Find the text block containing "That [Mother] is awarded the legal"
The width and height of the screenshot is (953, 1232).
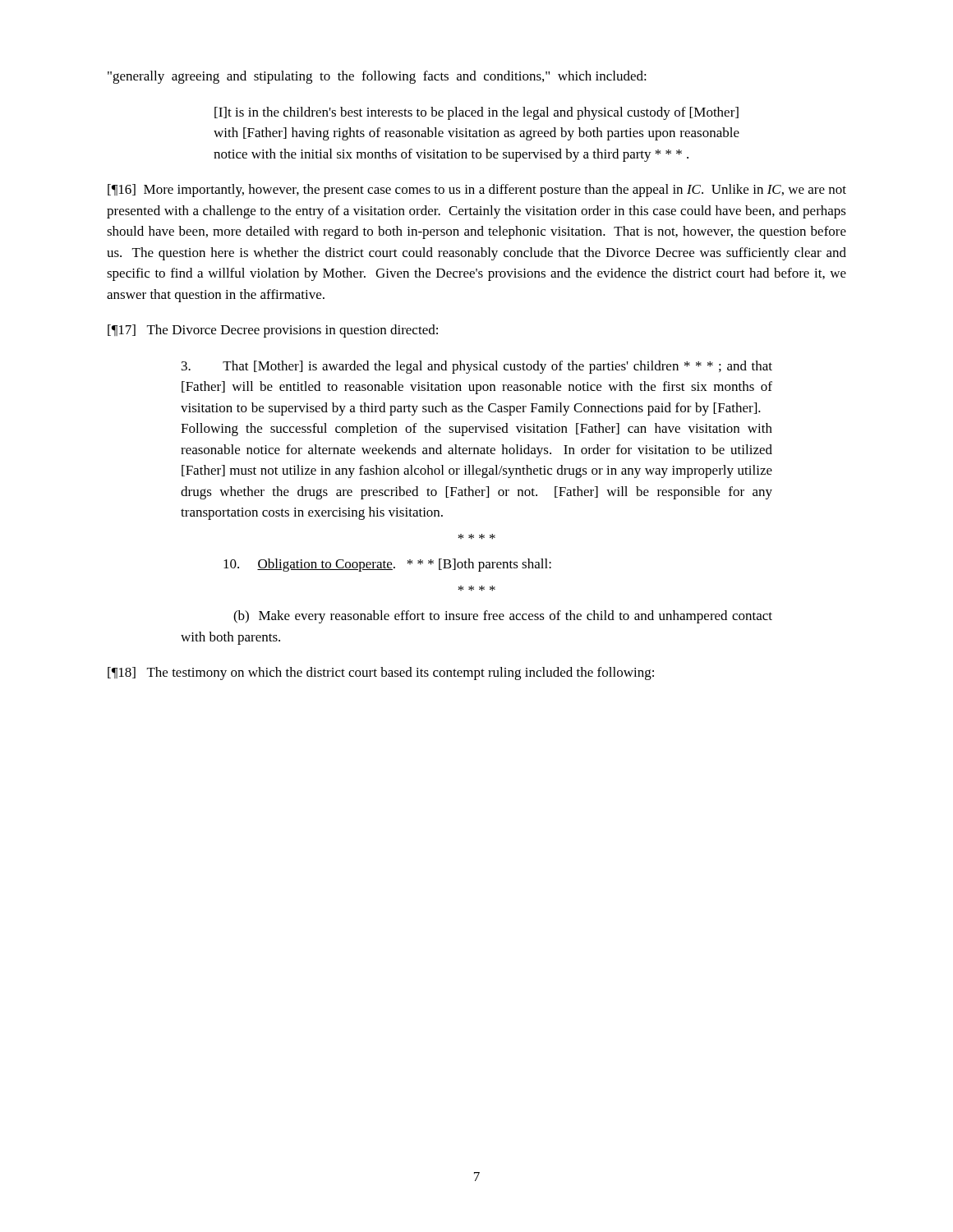[476, 501]
